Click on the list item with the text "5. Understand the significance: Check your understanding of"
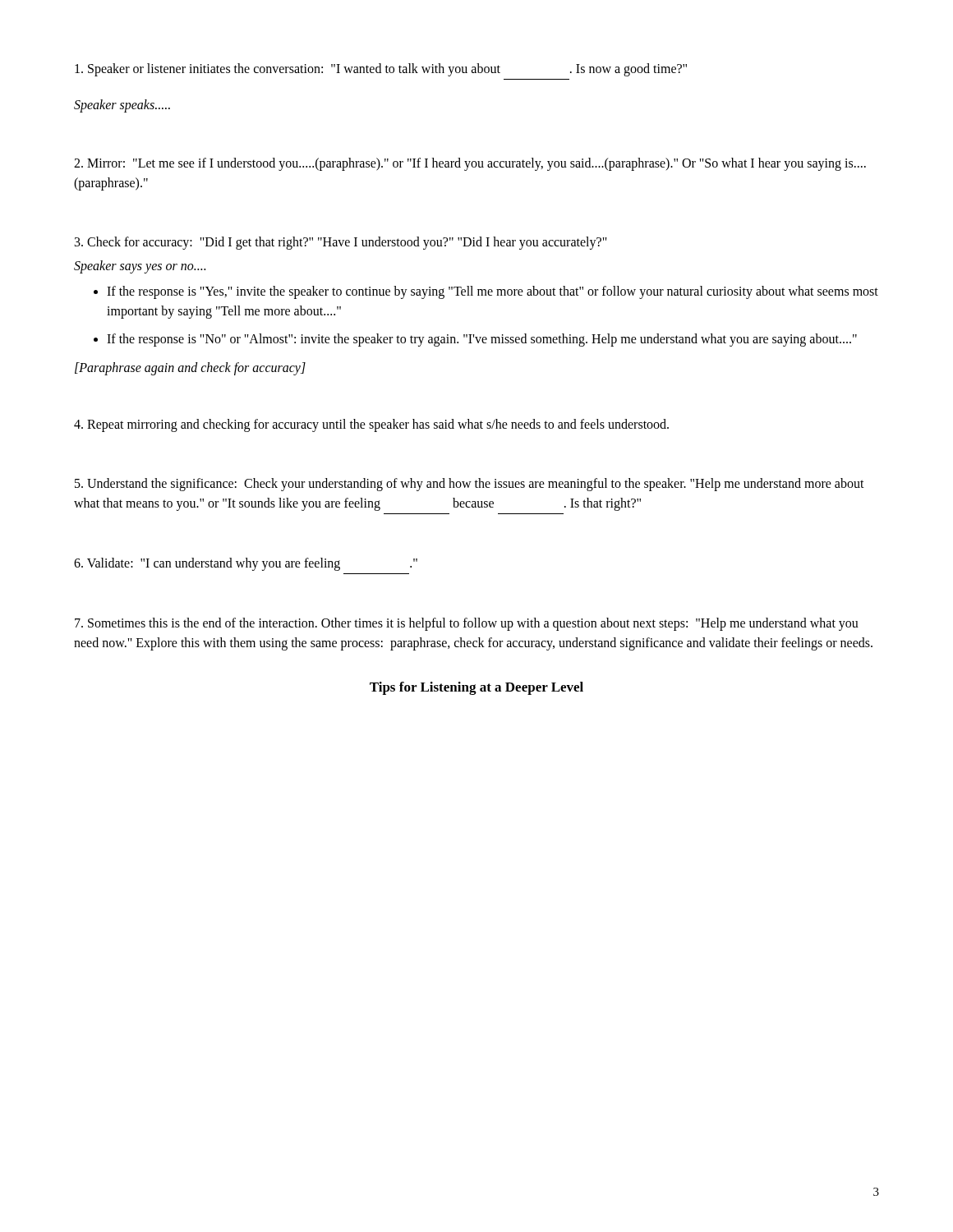 [x=469, y=495]
